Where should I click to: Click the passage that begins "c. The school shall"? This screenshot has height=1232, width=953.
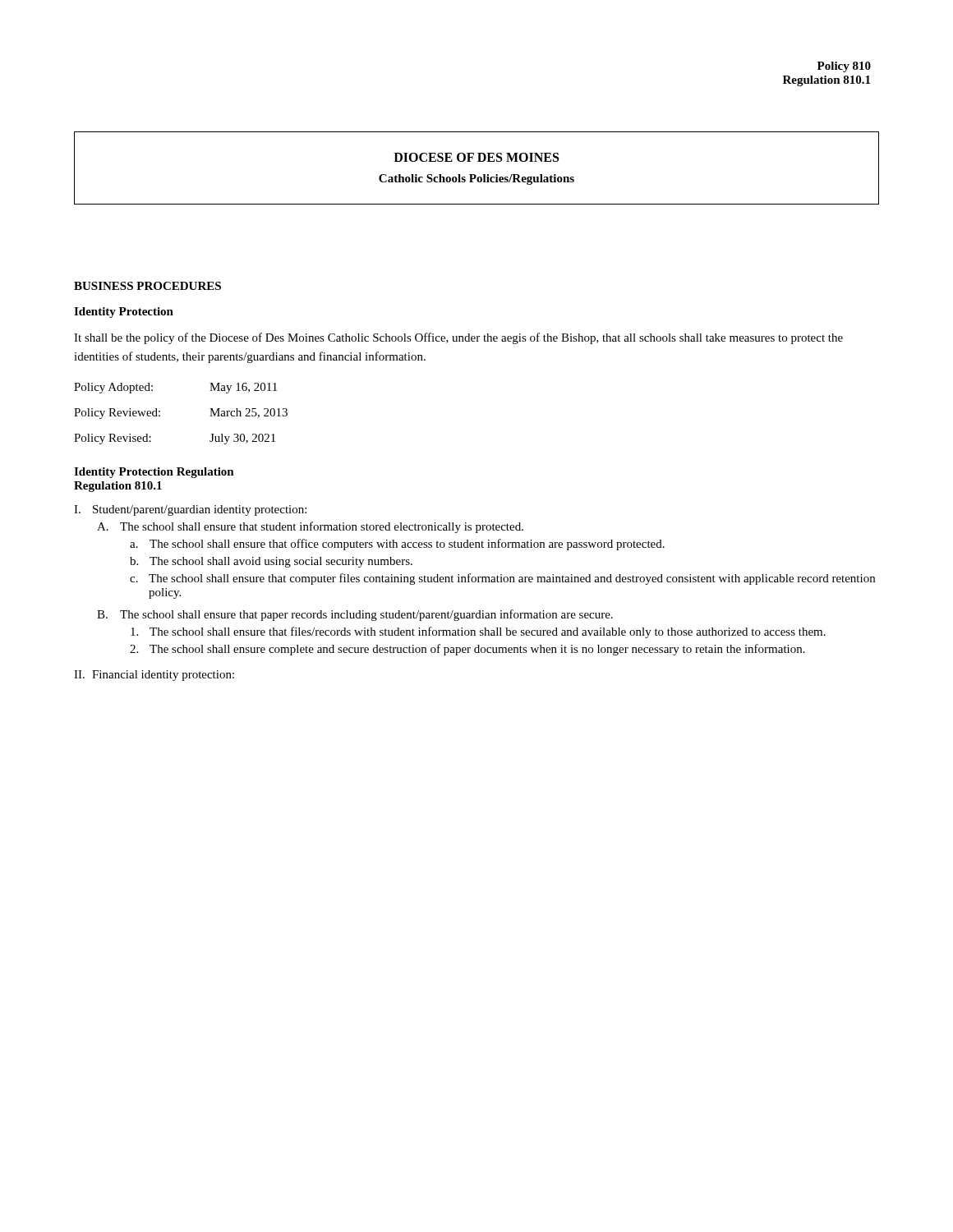click(504, 586)
